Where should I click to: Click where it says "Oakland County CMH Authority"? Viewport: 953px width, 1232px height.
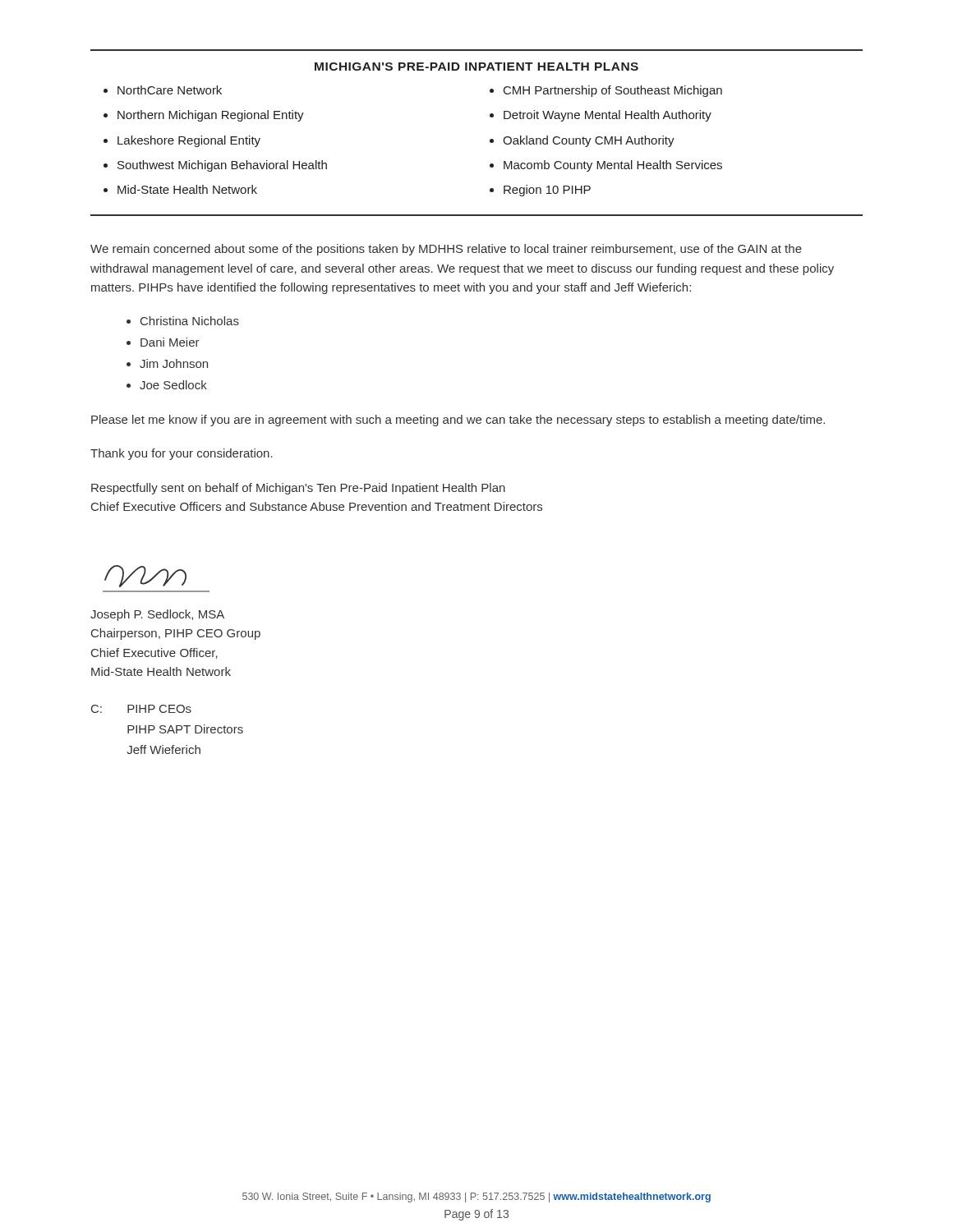point(588,140)
